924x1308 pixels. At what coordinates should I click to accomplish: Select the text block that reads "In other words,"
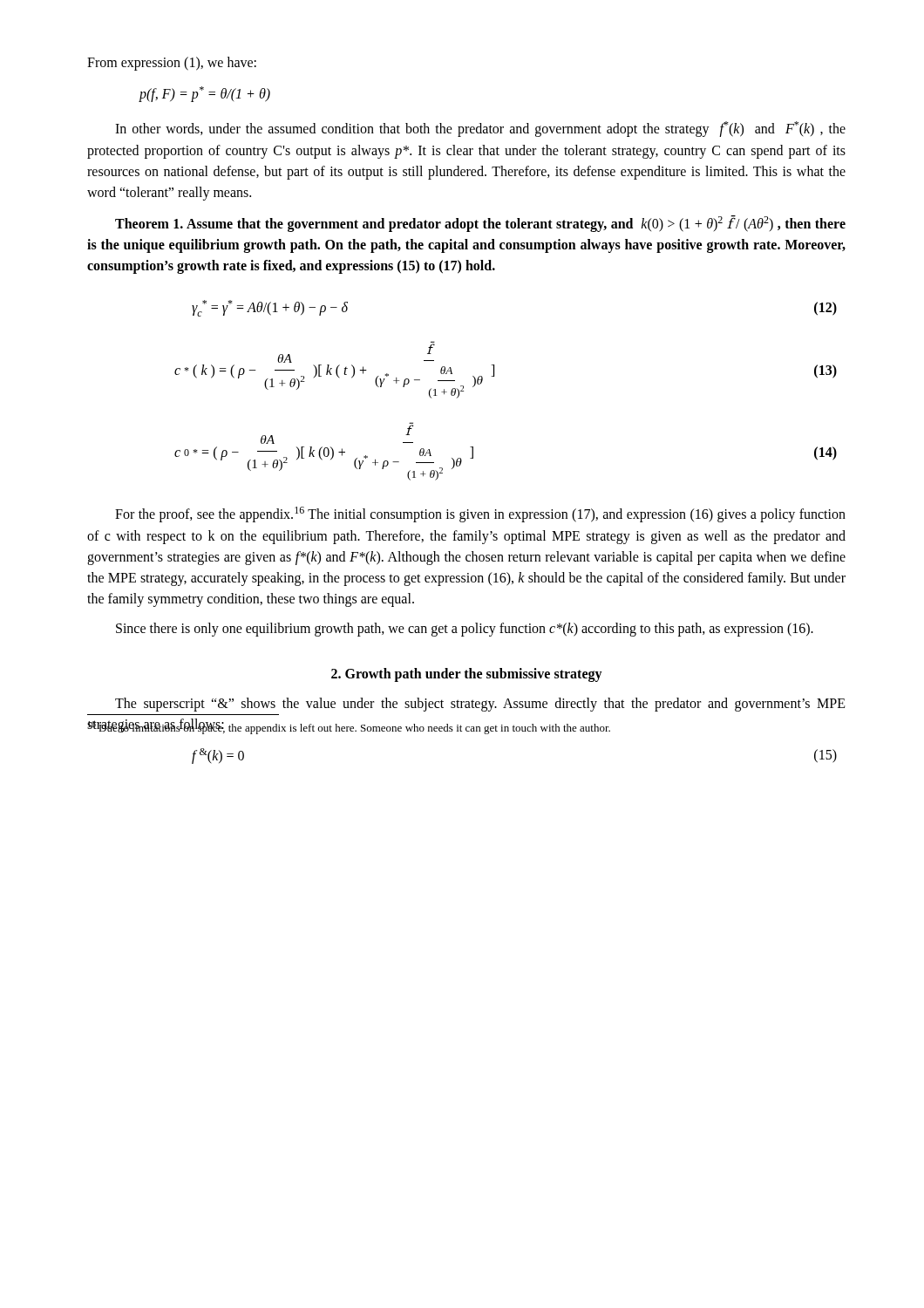click(466, 159)
